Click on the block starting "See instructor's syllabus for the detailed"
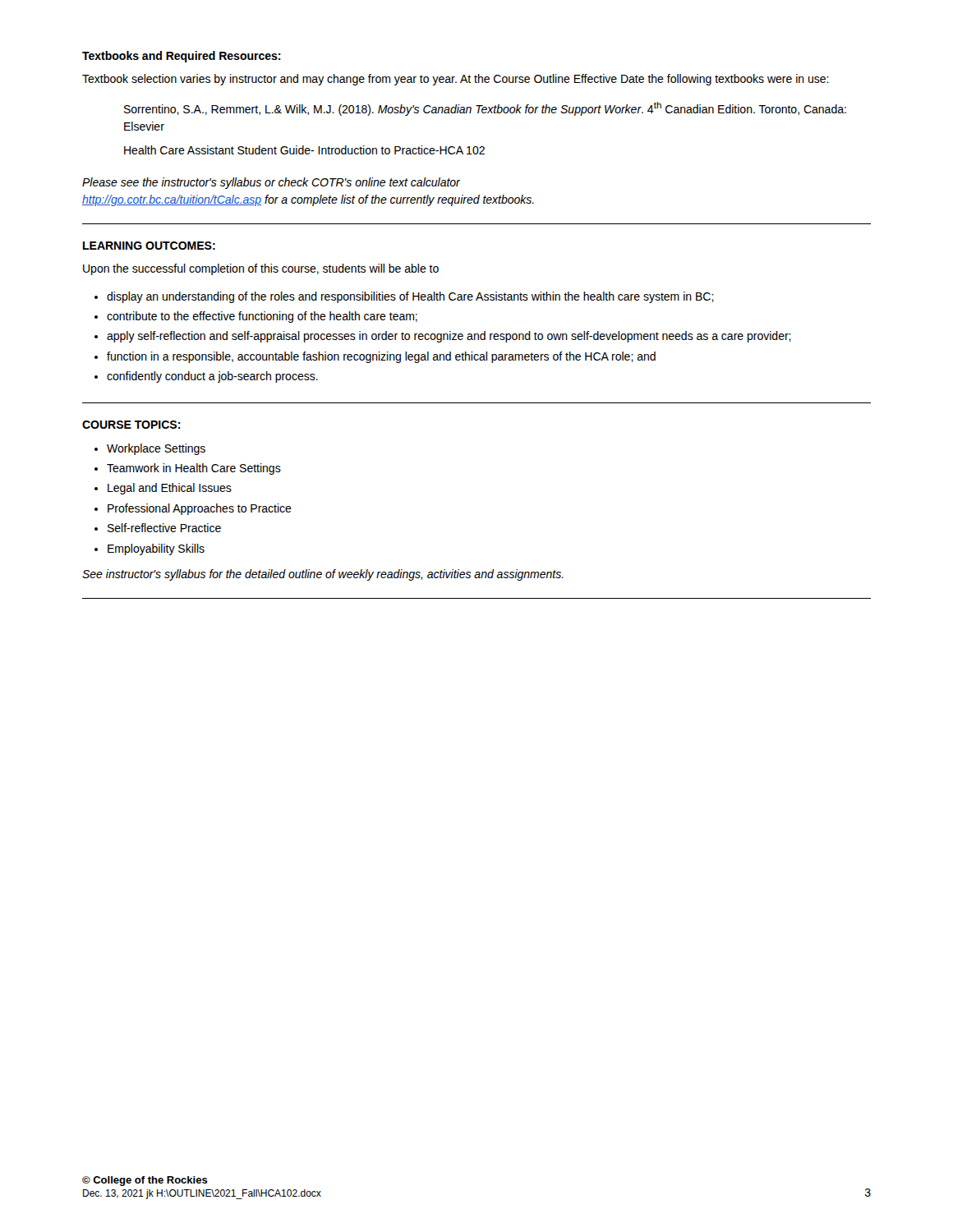953x1232 pixels. coord(323,574)
